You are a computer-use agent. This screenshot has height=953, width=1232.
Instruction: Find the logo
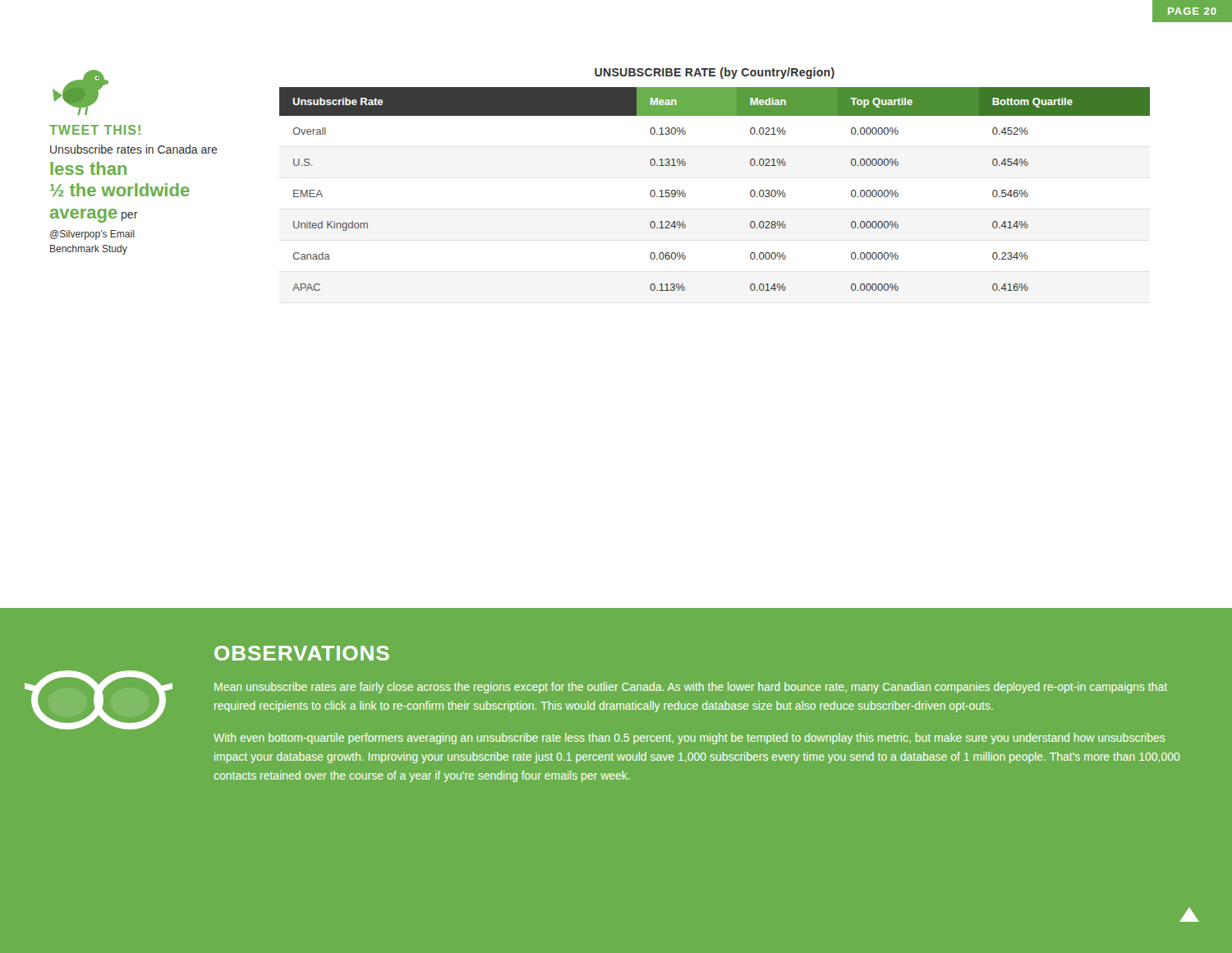pos(148,92)
